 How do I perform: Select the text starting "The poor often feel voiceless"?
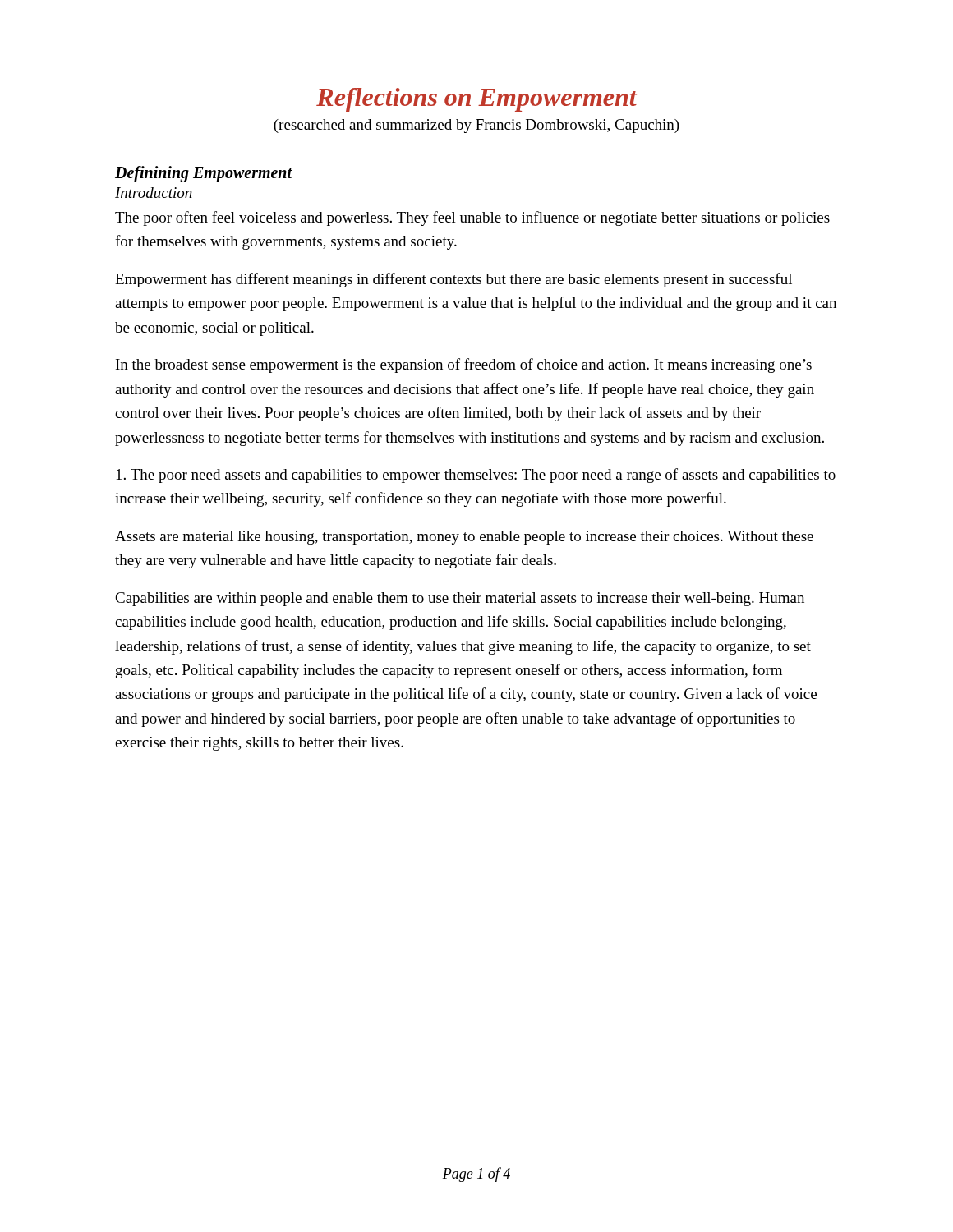pos(472,229)
